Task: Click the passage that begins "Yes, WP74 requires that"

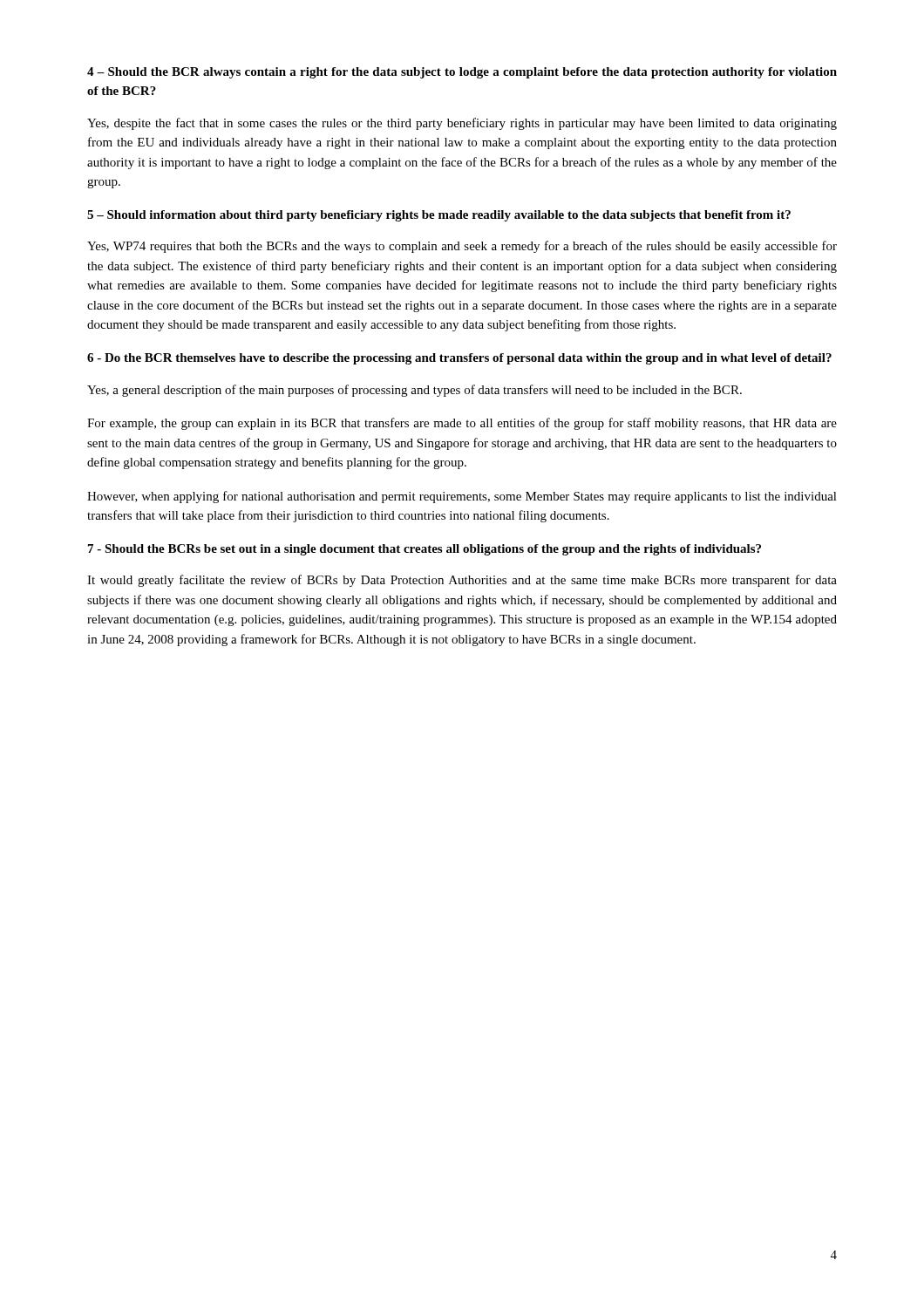Action: tap(462, 285)
